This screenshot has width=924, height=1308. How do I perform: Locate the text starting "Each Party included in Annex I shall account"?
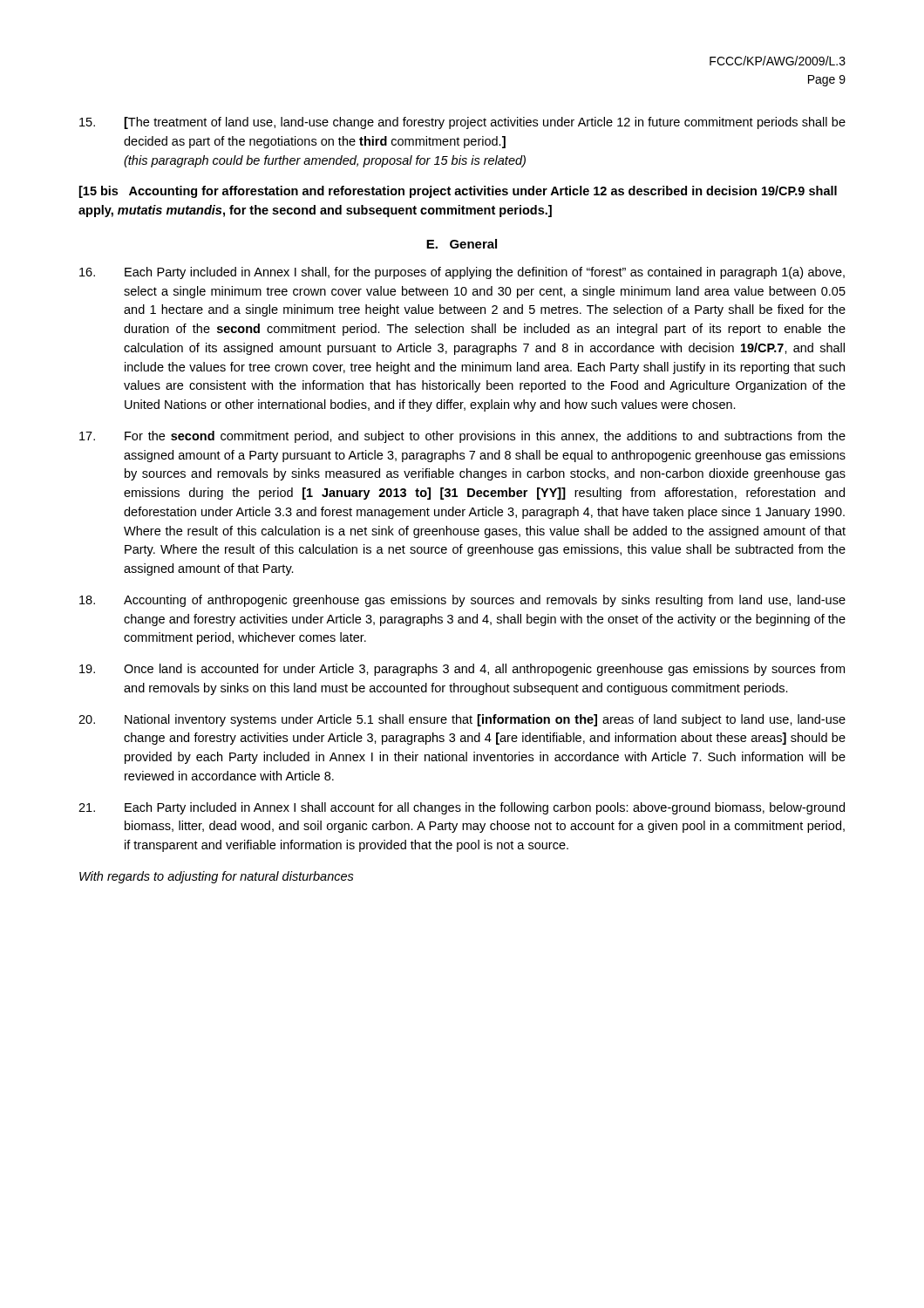pyautogui.click(x=462, y=827)
